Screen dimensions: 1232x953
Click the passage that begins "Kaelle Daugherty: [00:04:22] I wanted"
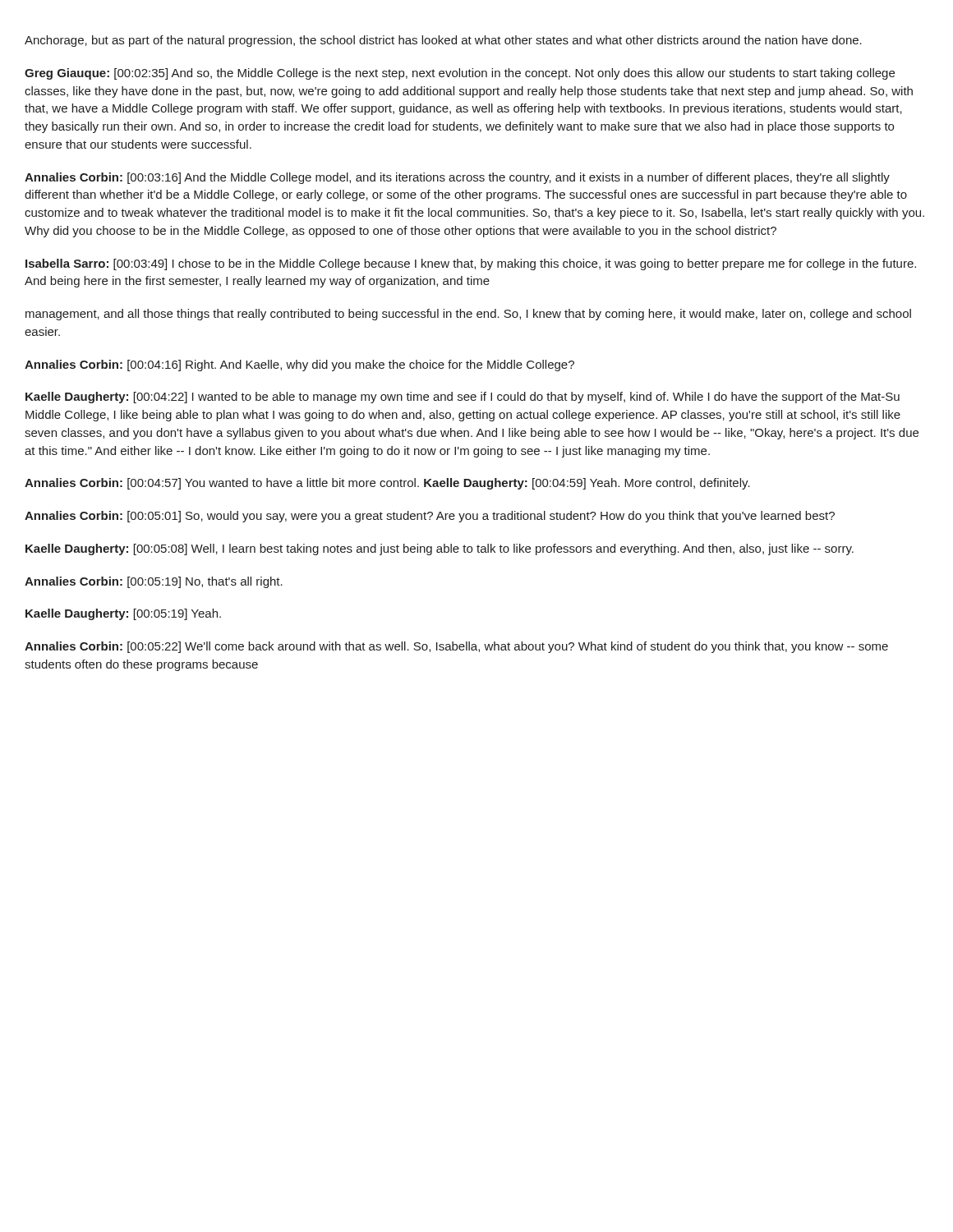(472, 423)
